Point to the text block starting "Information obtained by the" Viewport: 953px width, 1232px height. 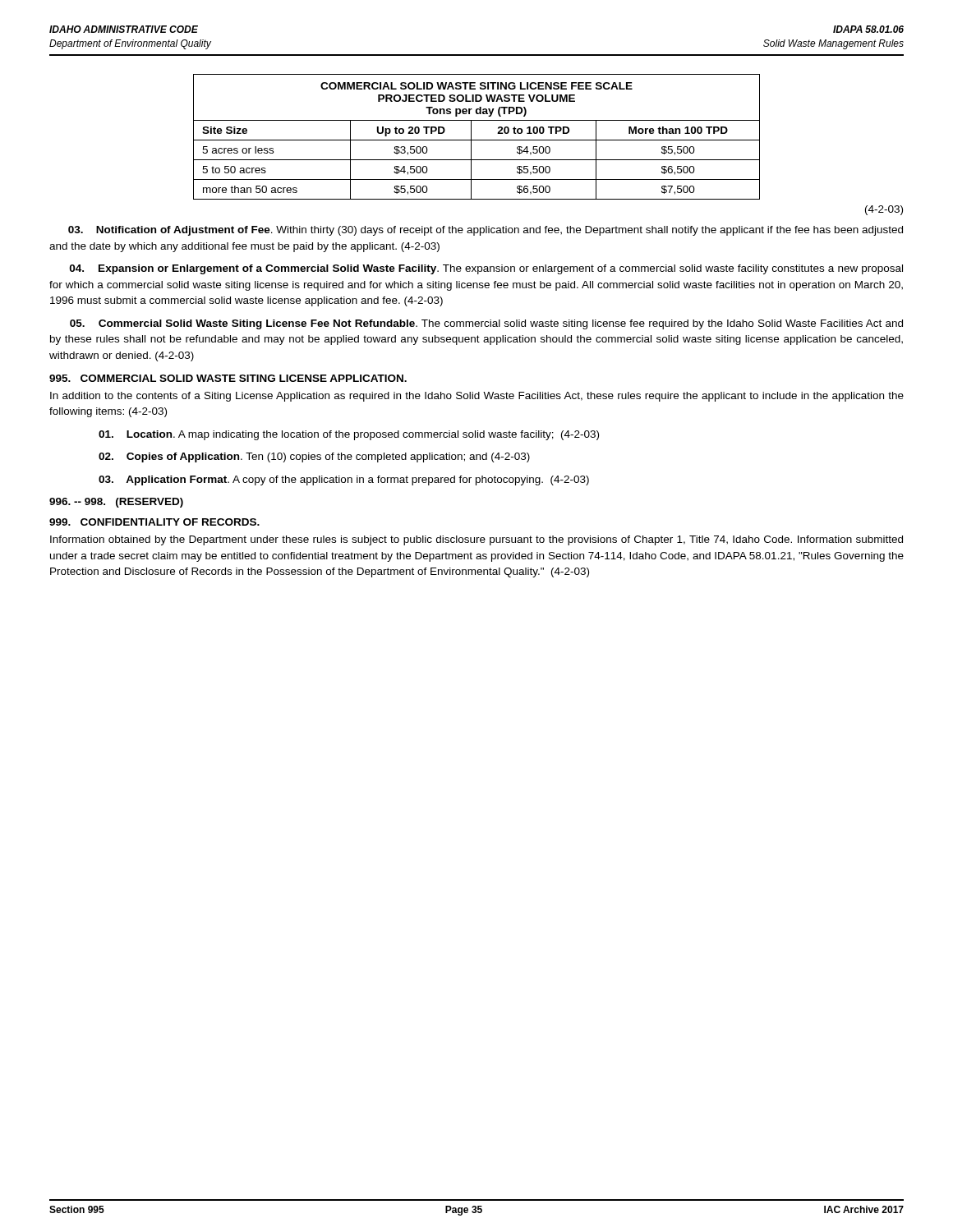476,556
